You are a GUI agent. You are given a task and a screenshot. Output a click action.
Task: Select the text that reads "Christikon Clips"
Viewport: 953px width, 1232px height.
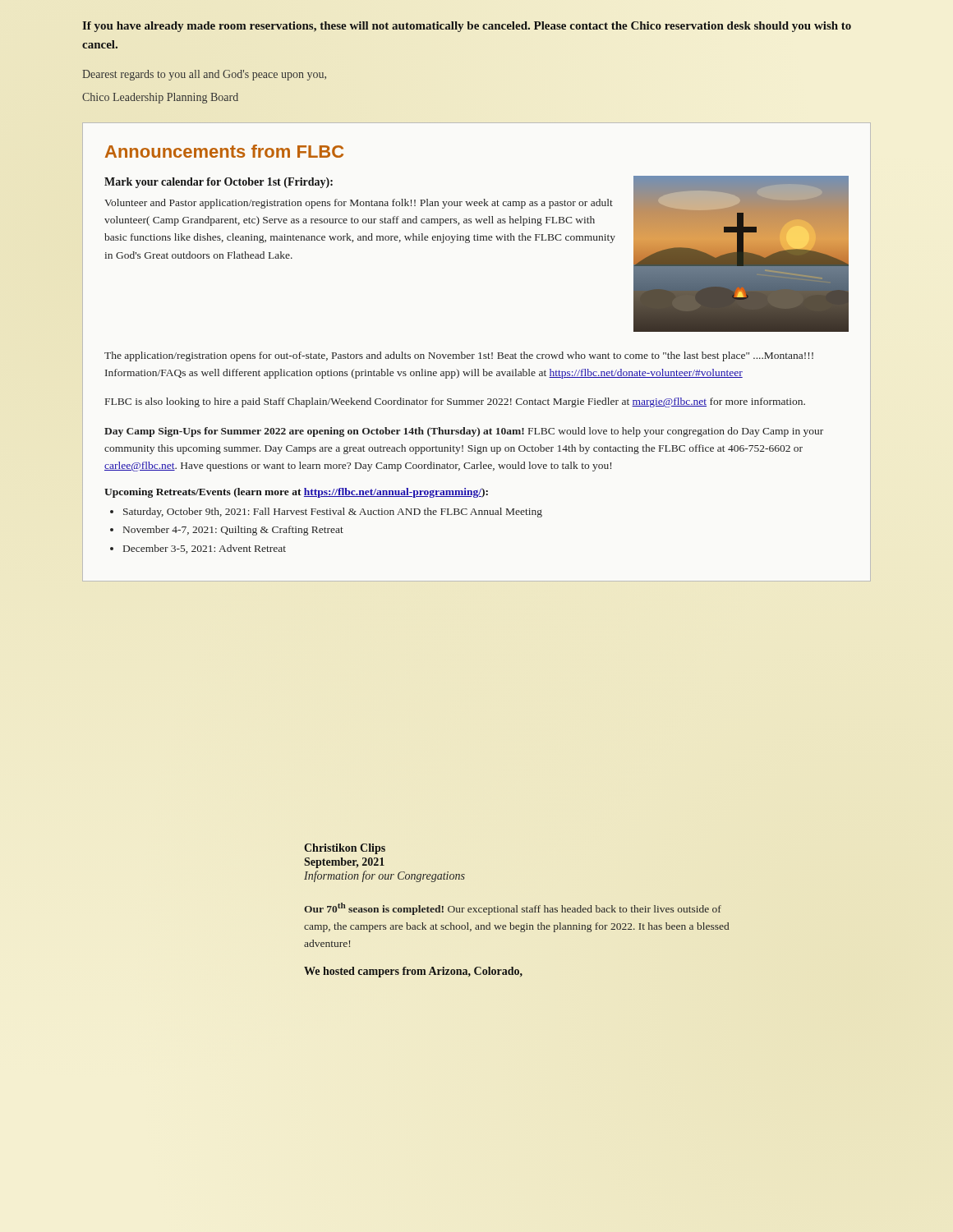[x=345, y=848]
